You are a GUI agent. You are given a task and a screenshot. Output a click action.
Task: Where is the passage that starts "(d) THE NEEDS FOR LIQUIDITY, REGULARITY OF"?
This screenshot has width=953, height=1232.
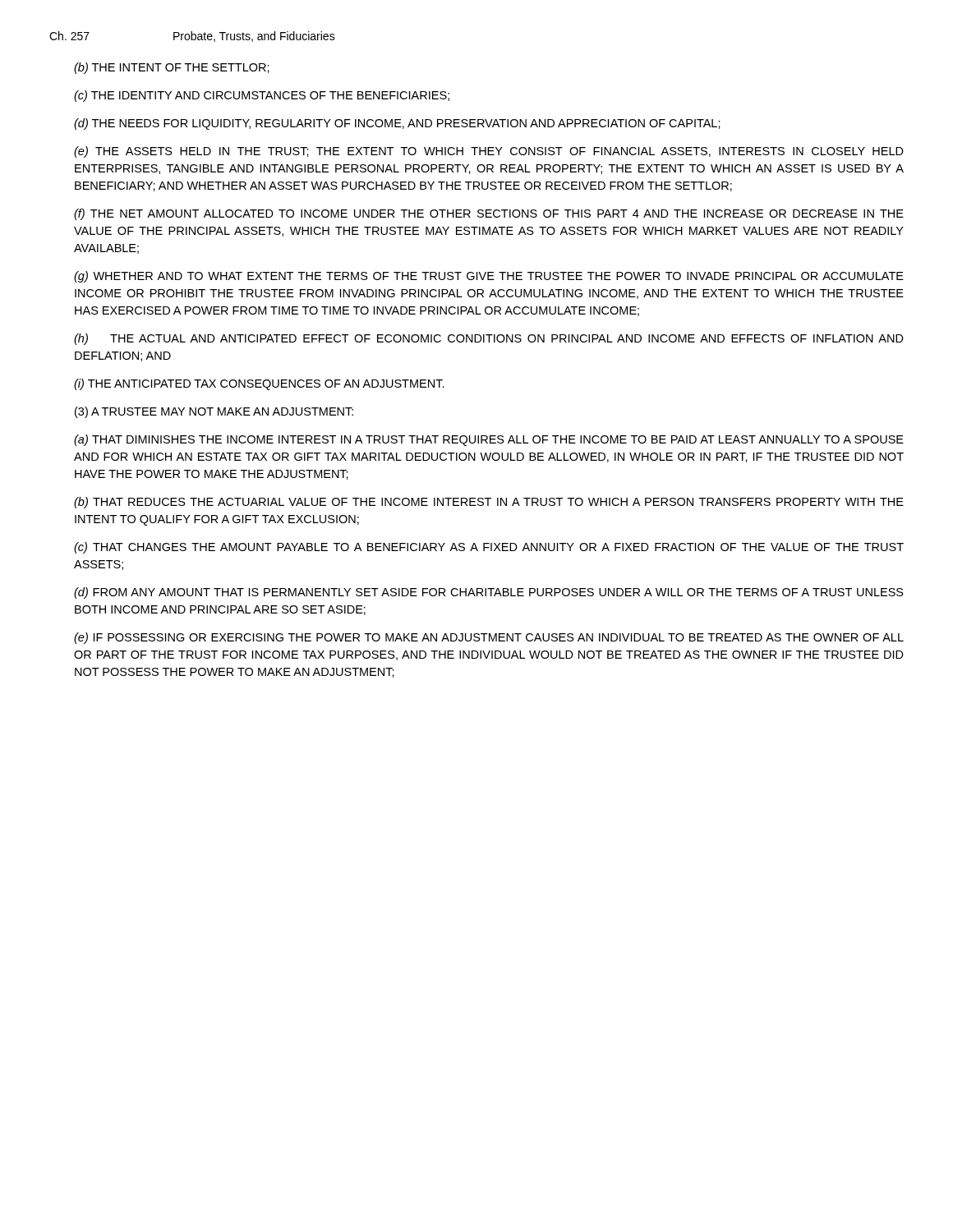[x=397, y=123]
